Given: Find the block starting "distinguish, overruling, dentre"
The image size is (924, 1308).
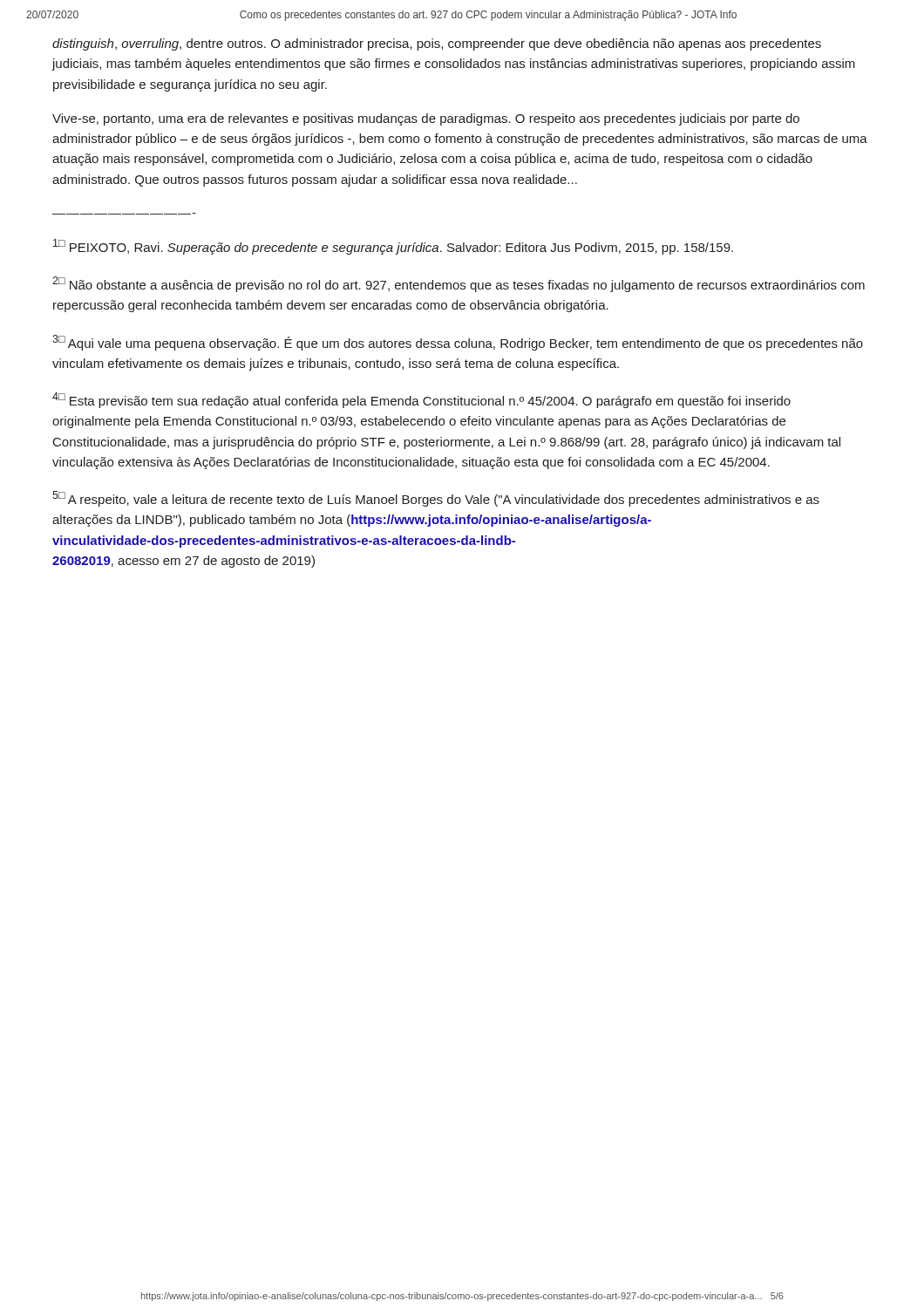Looking at the screenshot, I should click(454, 63).
